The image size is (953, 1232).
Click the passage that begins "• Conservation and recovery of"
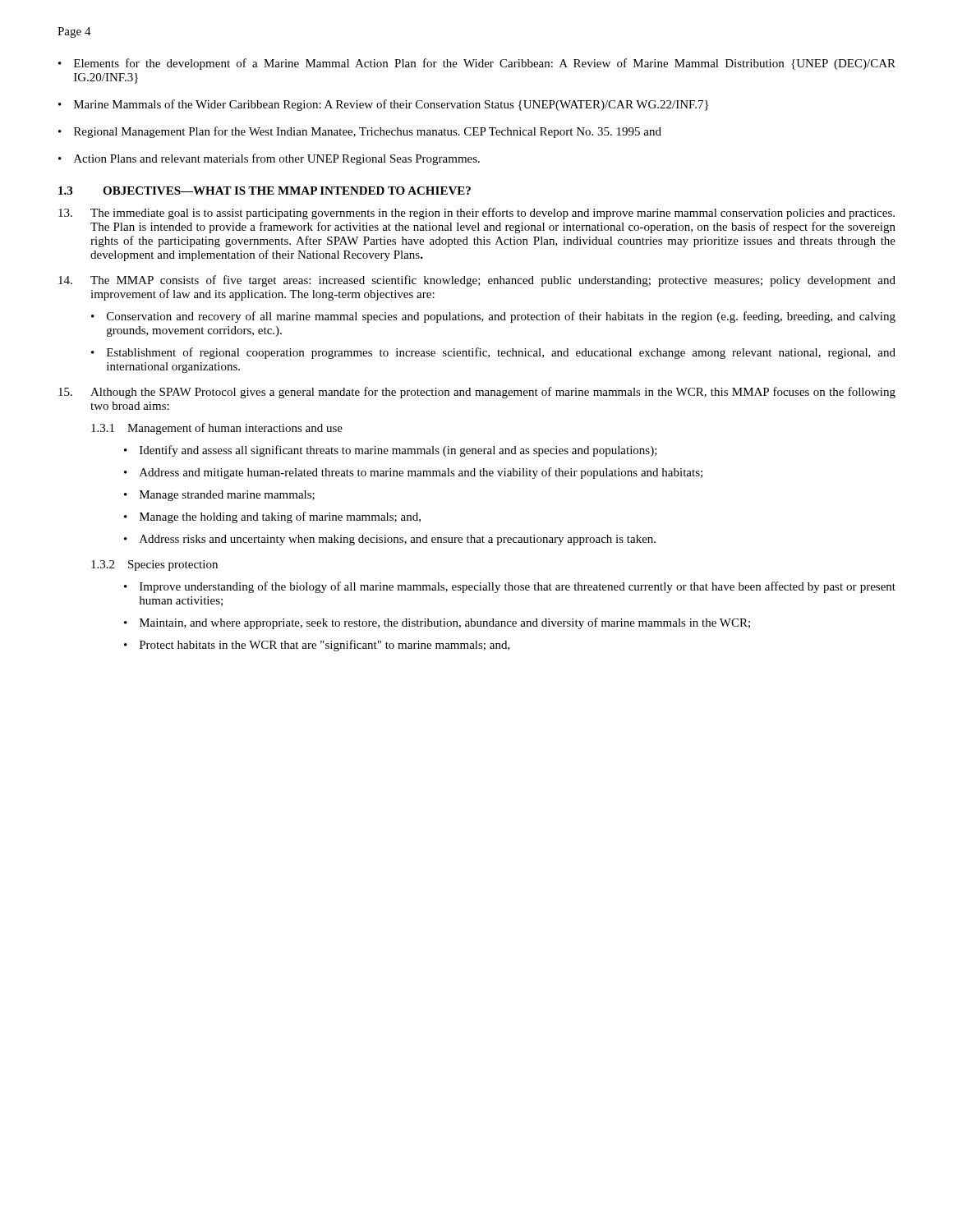pos(493,324)
